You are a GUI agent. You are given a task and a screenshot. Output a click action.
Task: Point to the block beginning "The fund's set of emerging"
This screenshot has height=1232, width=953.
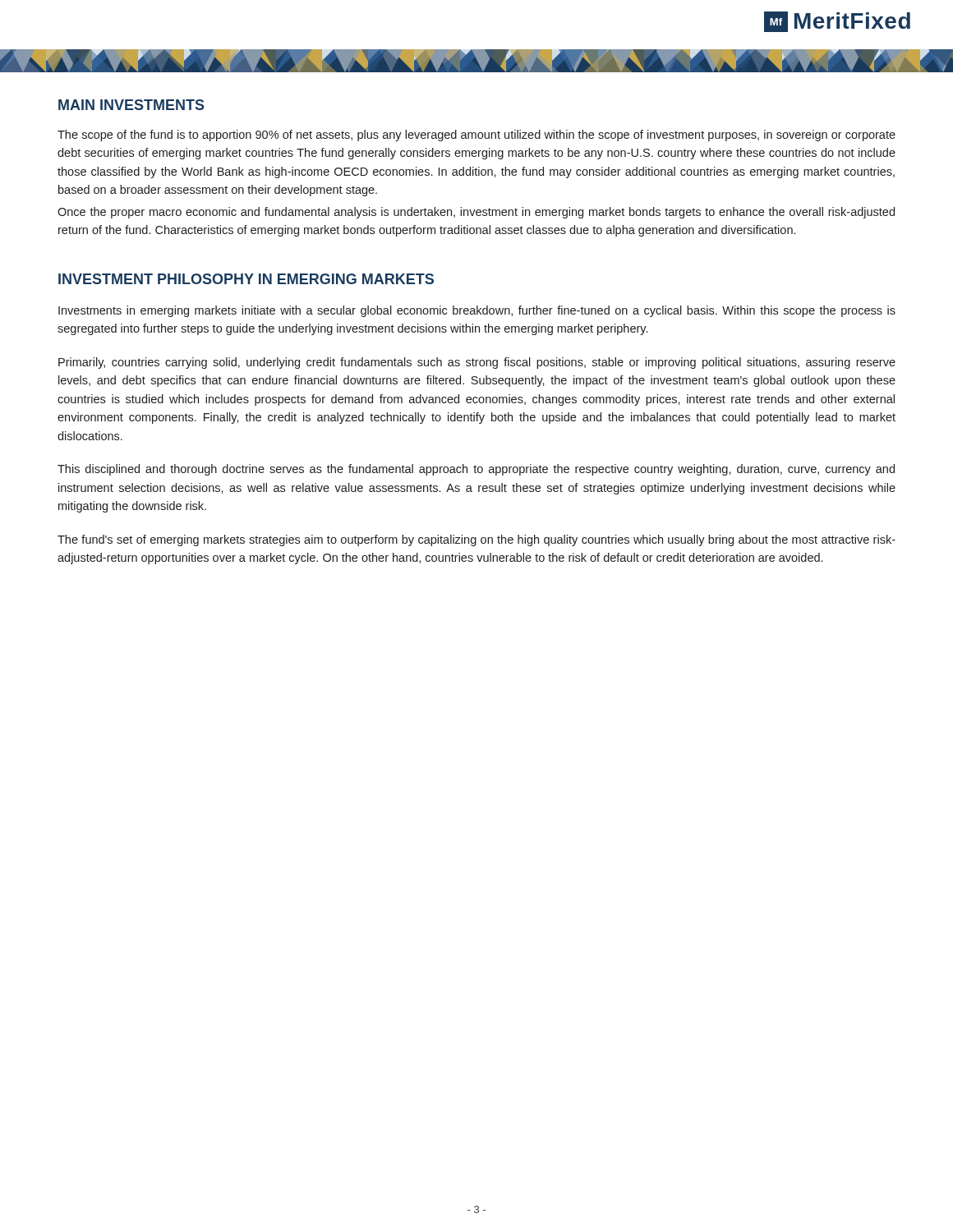click(x=476, y=548)
